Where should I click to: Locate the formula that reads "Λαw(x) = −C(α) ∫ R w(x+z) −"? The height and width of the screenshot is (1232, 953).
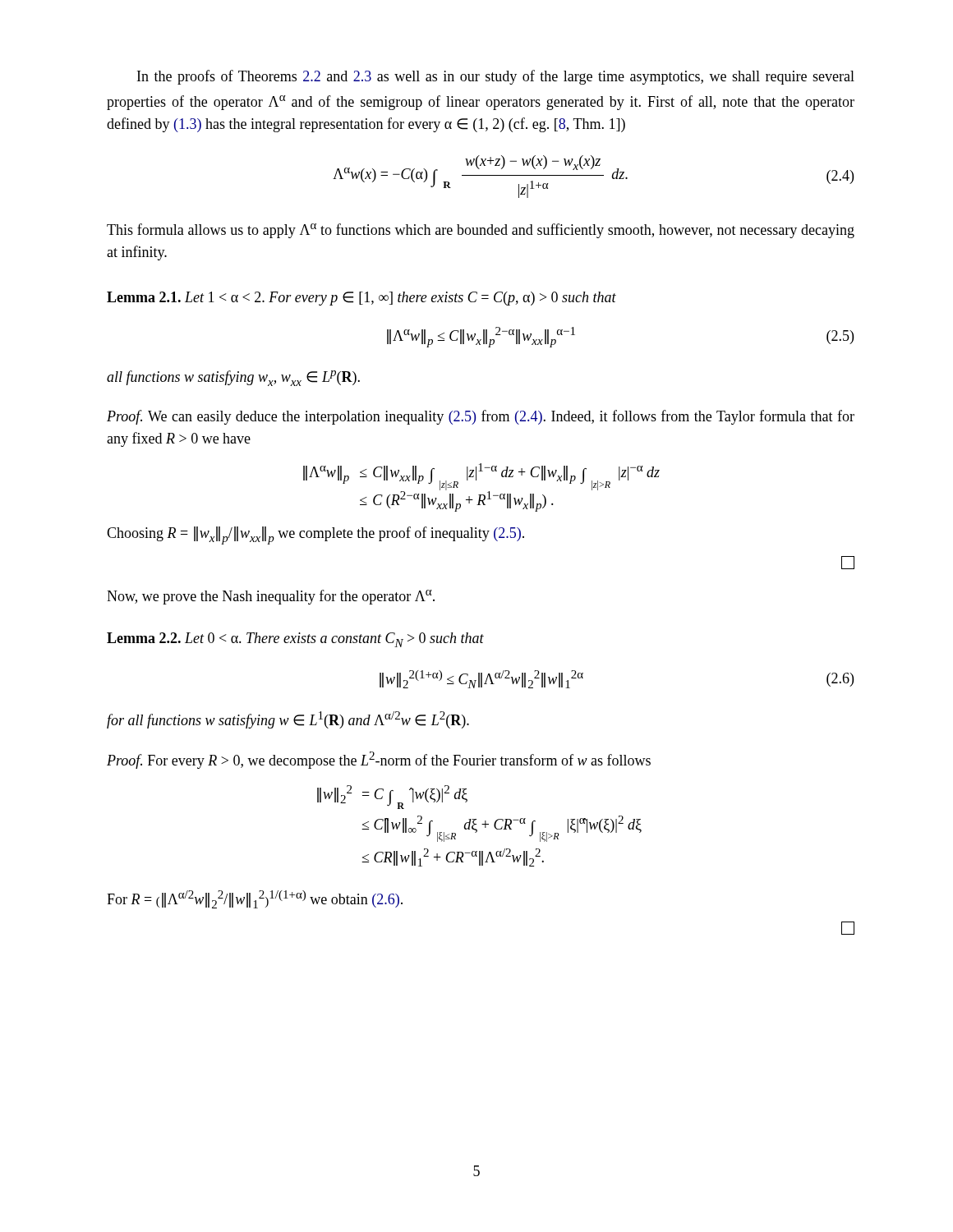[x=481, y=176]
